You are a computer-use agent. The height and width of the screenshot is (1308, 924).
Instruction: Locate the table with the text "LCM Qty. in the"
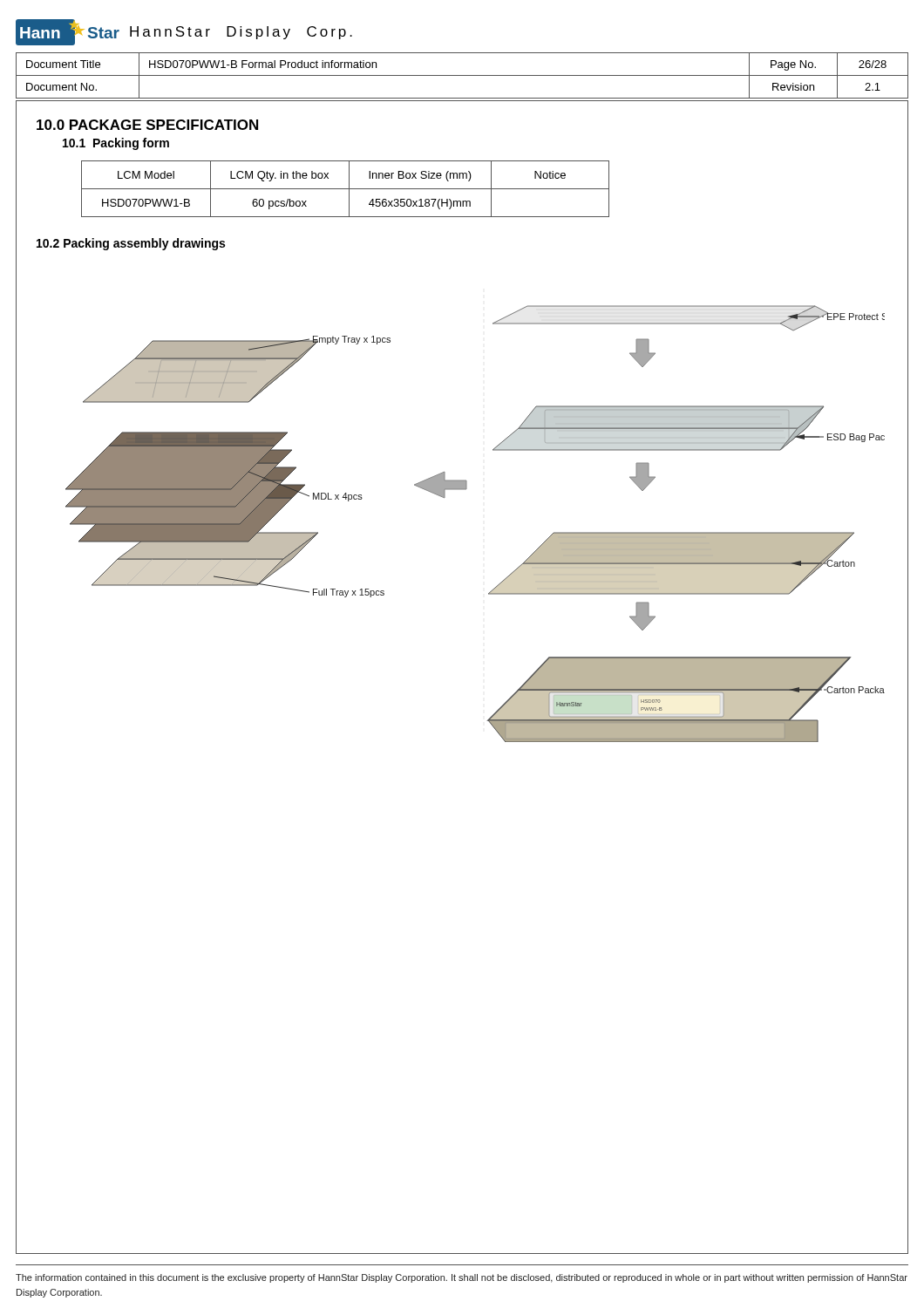[473, 189]
